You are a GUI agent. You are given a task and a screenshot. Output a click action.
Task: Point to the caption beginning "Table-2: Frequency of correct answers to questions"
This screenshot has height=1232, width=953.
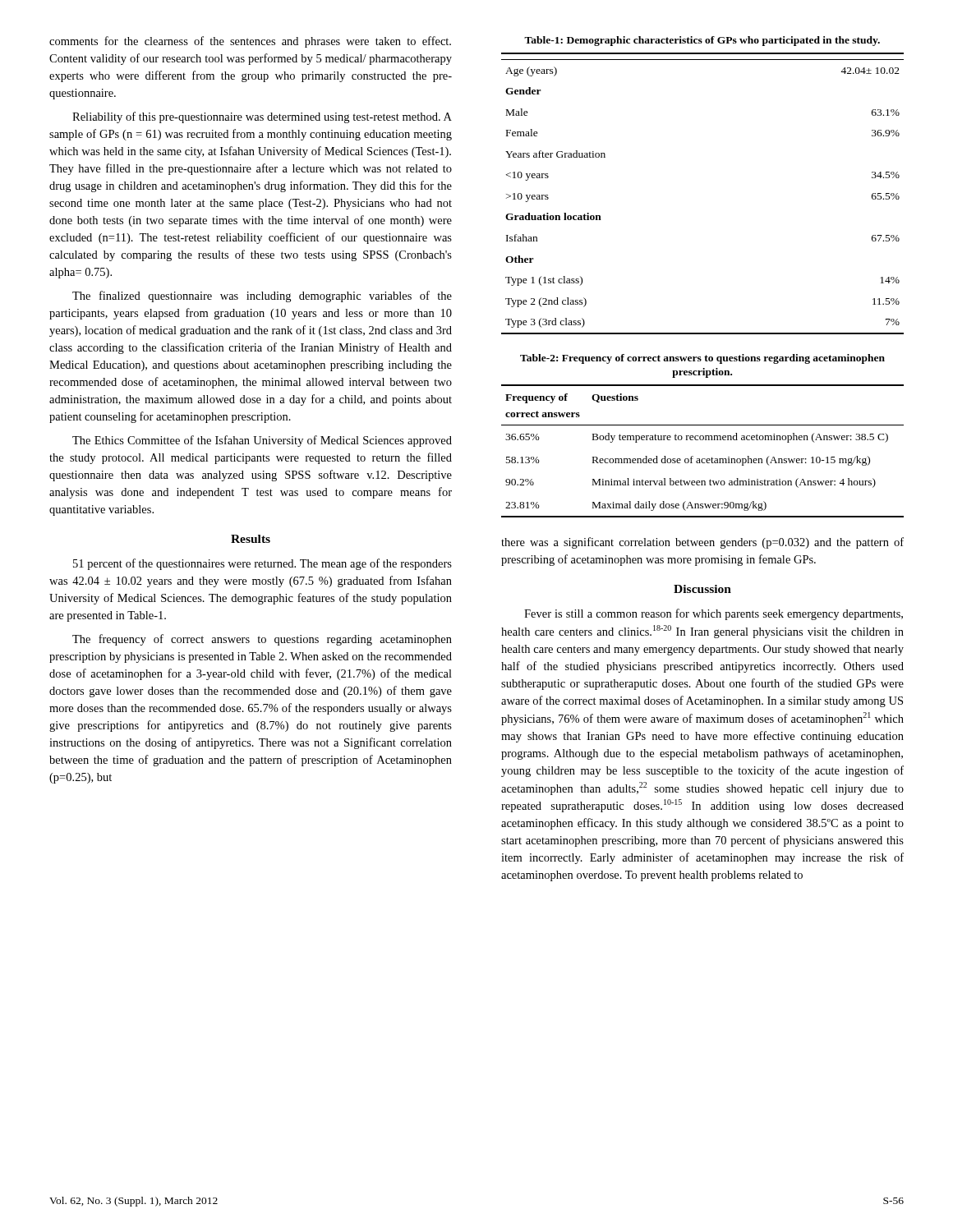pyautogui.click(x=702, y=365)
